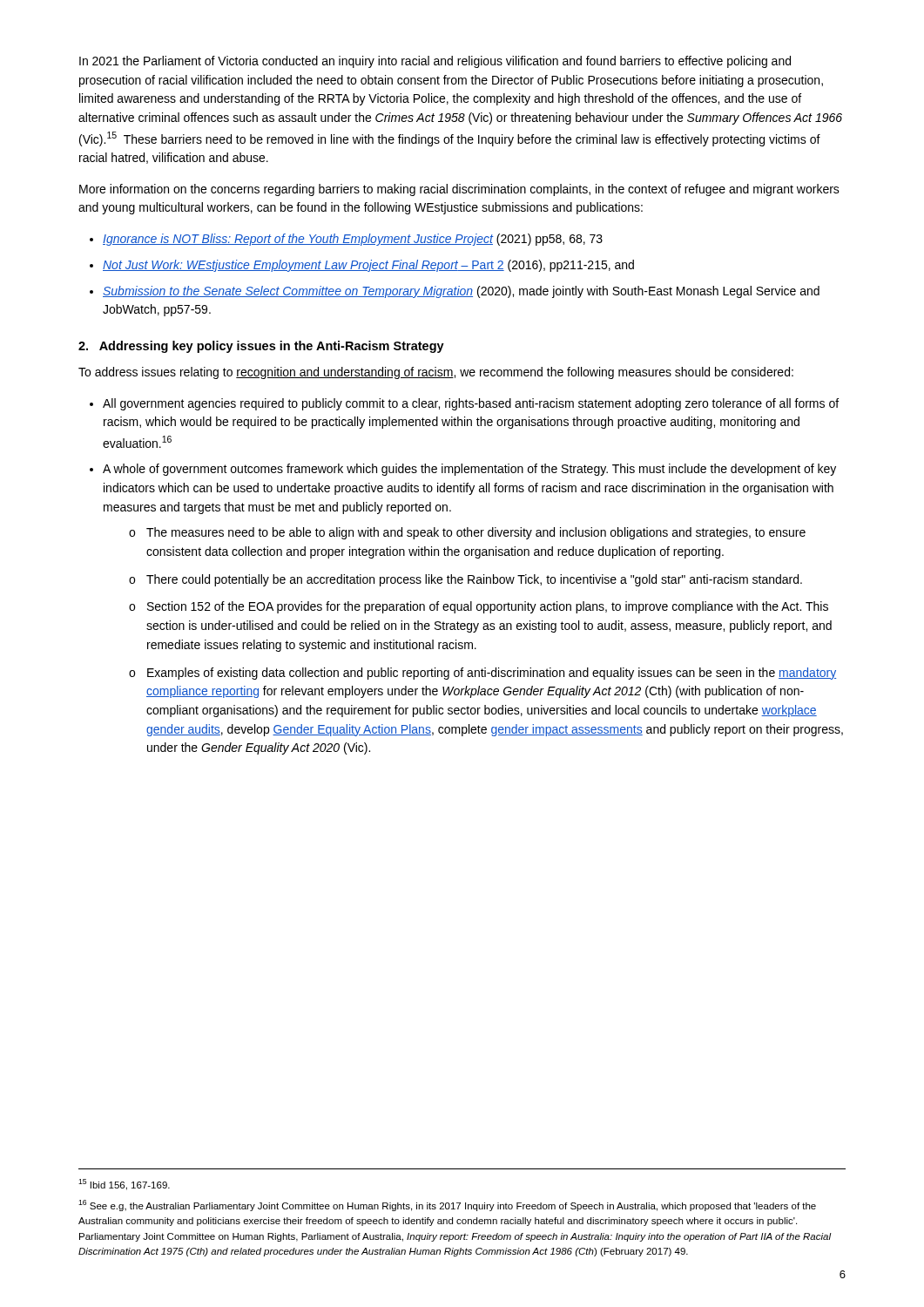
Task: Point to the element starting "Examples of existing data collection and public reporting"
Action: click(495, 710)
